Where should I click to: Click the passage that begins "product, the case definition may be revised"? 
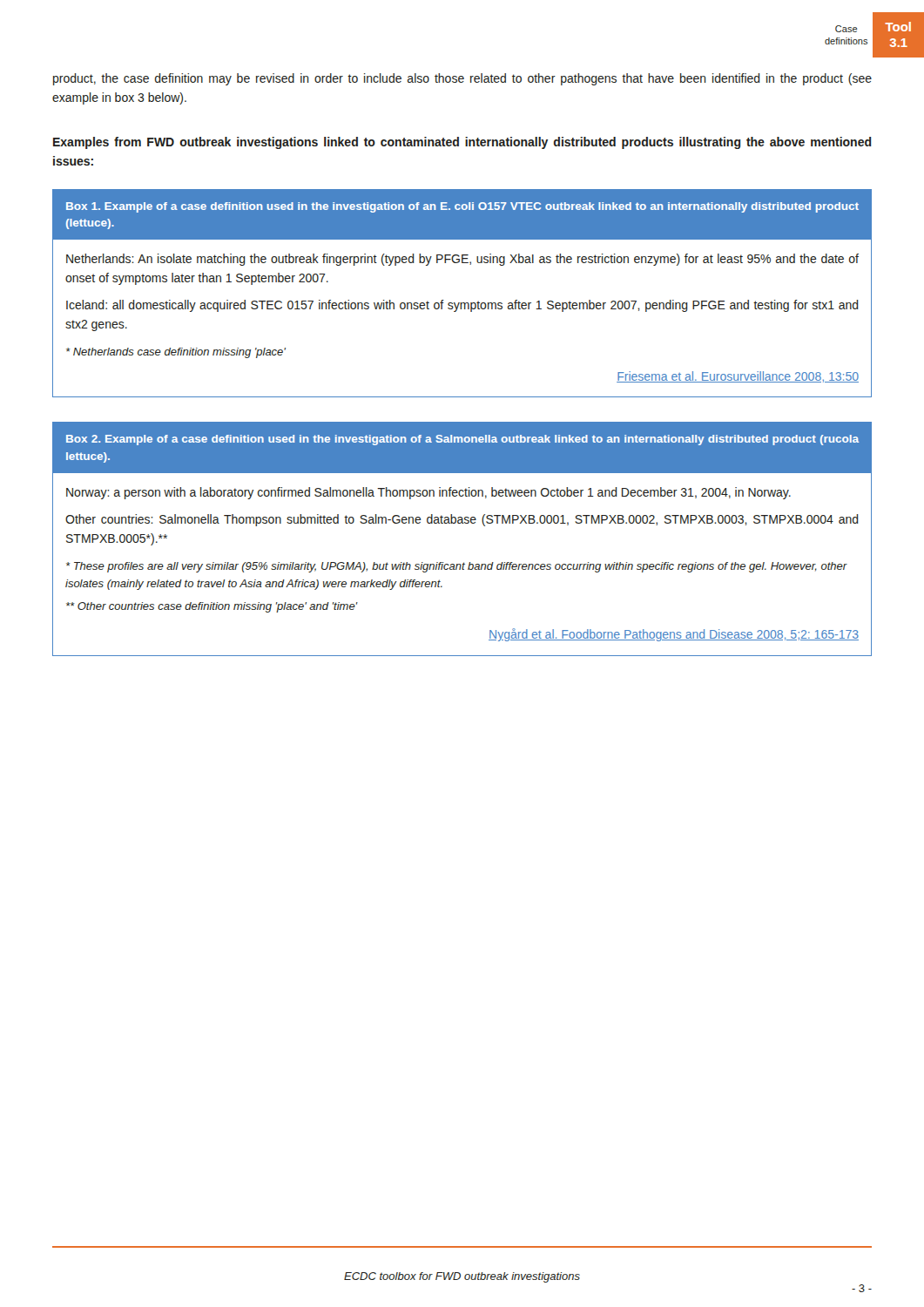(x=462, y=88)
